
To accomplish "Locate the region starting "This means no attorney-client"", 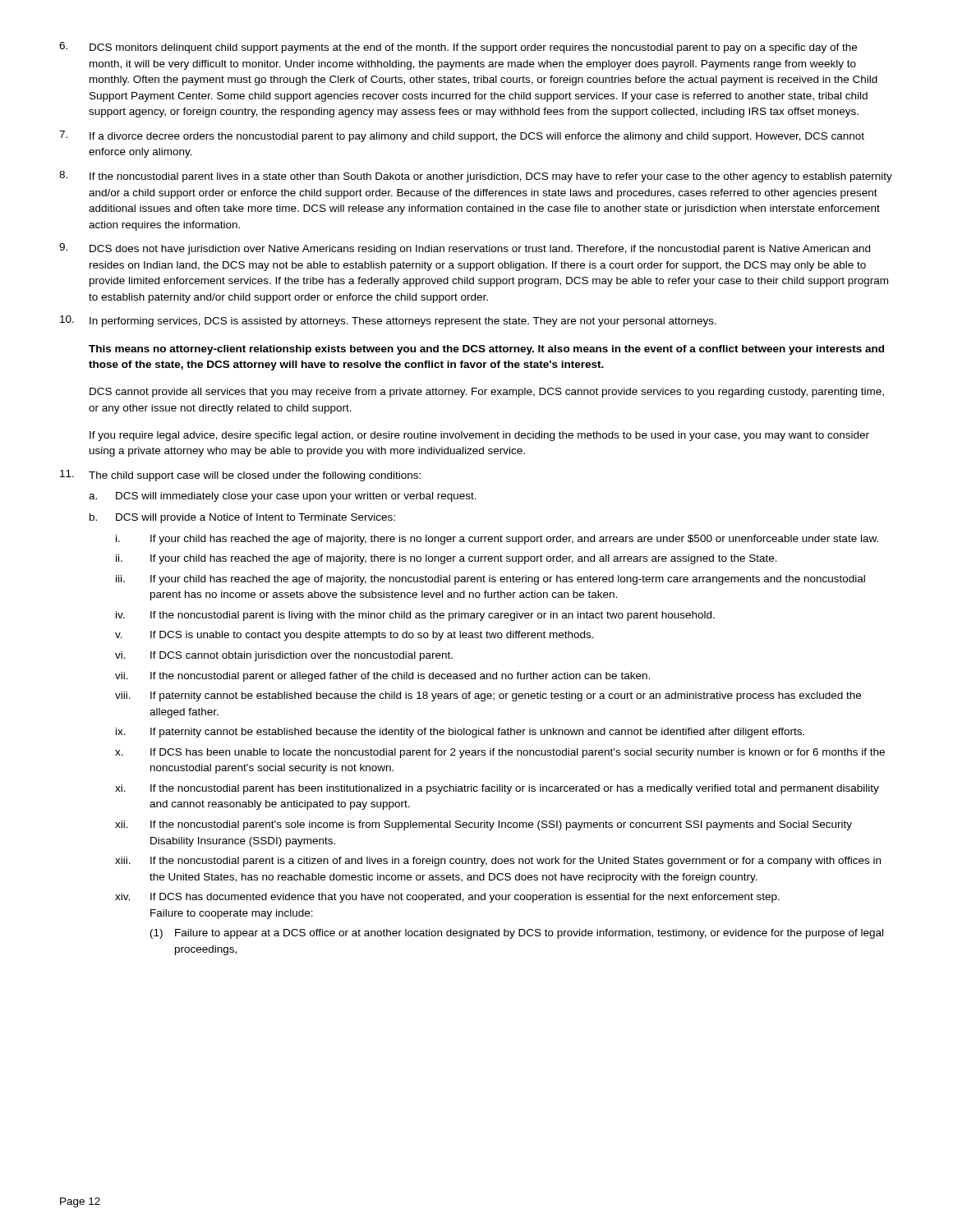I will tap(491, 356).
